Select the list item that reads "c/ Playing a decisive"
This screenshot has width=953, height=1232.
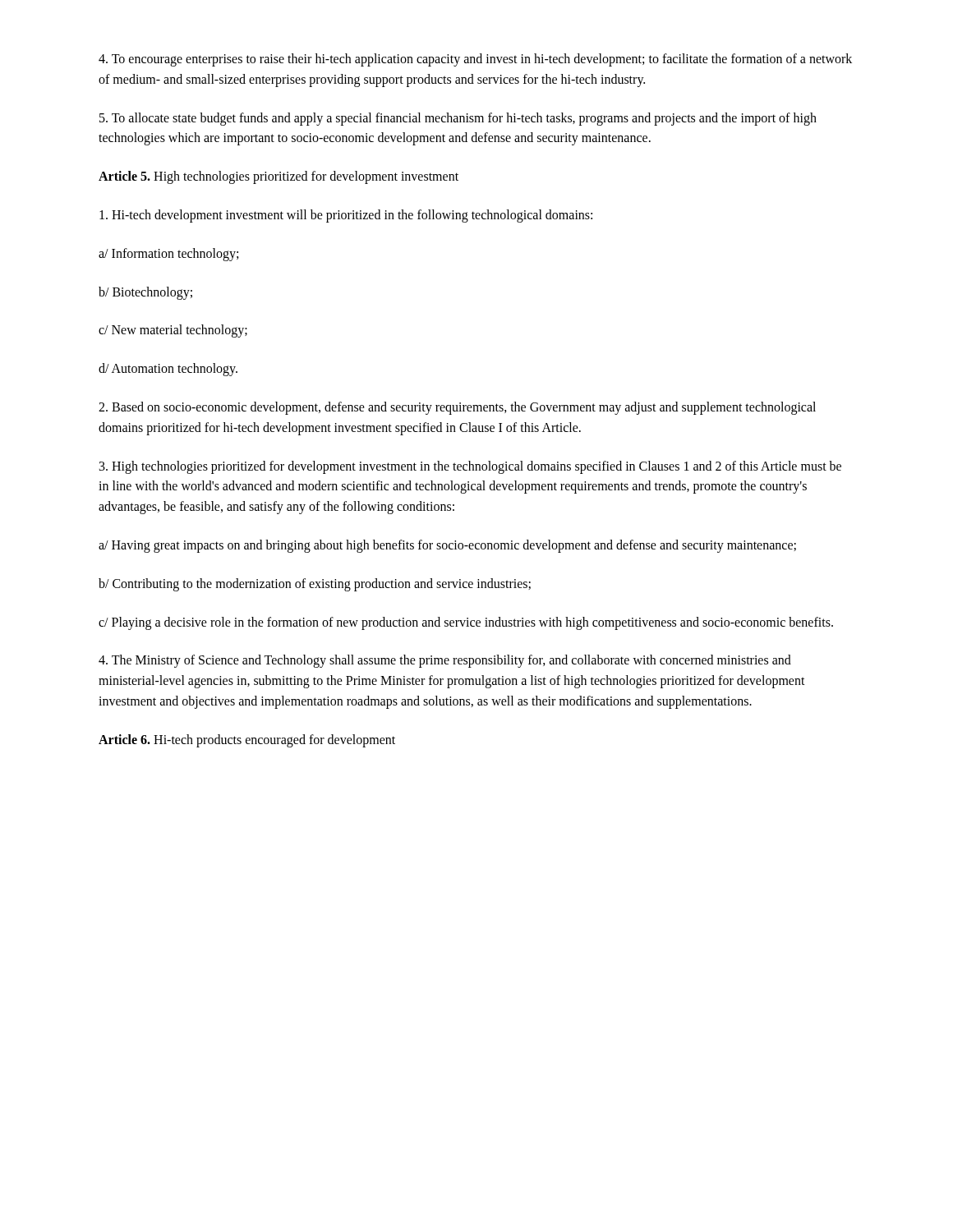click(466, 622)
